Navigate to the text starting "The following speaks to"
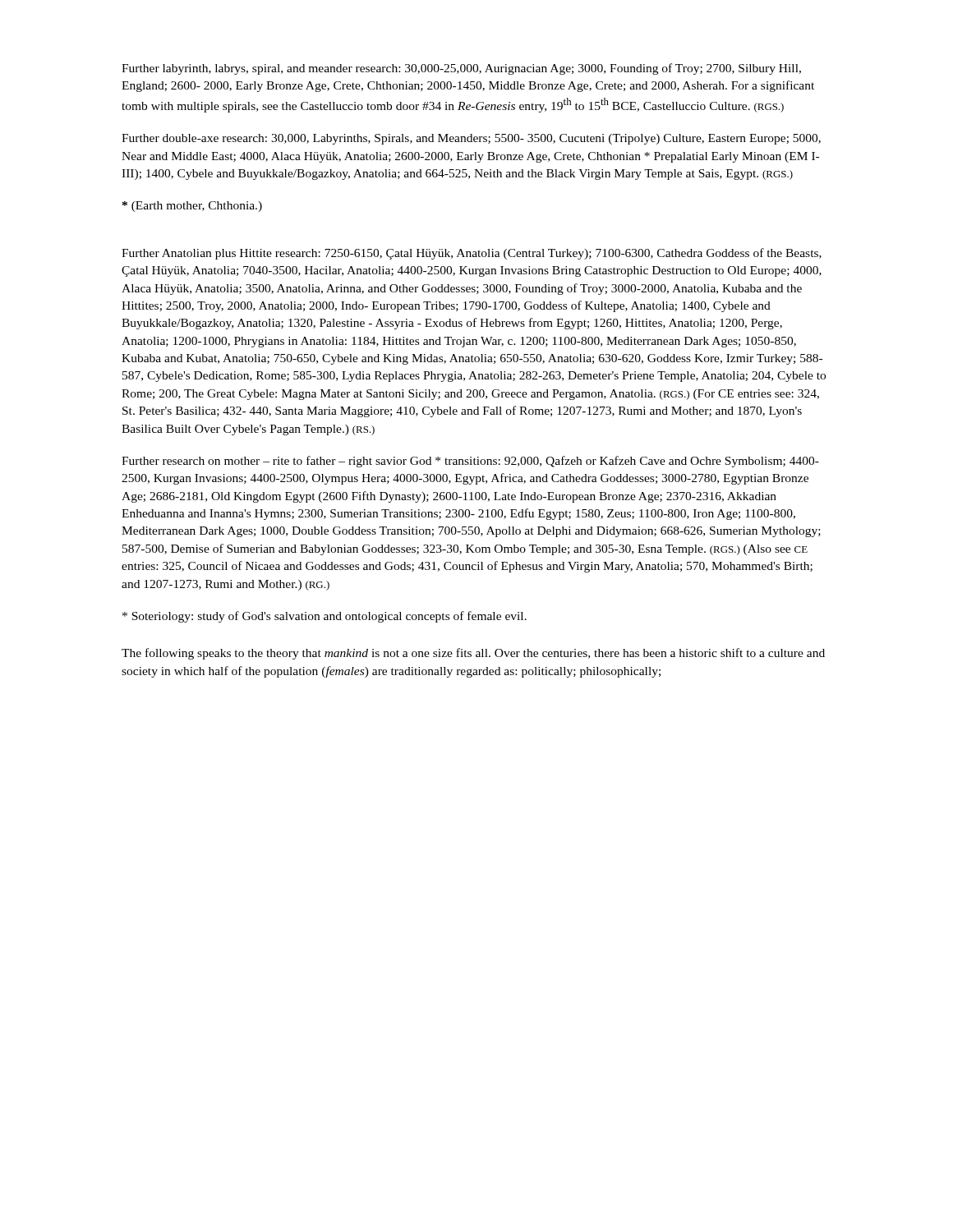The image size is (953, 1232). pyautogui.click(x=473, y=662)
